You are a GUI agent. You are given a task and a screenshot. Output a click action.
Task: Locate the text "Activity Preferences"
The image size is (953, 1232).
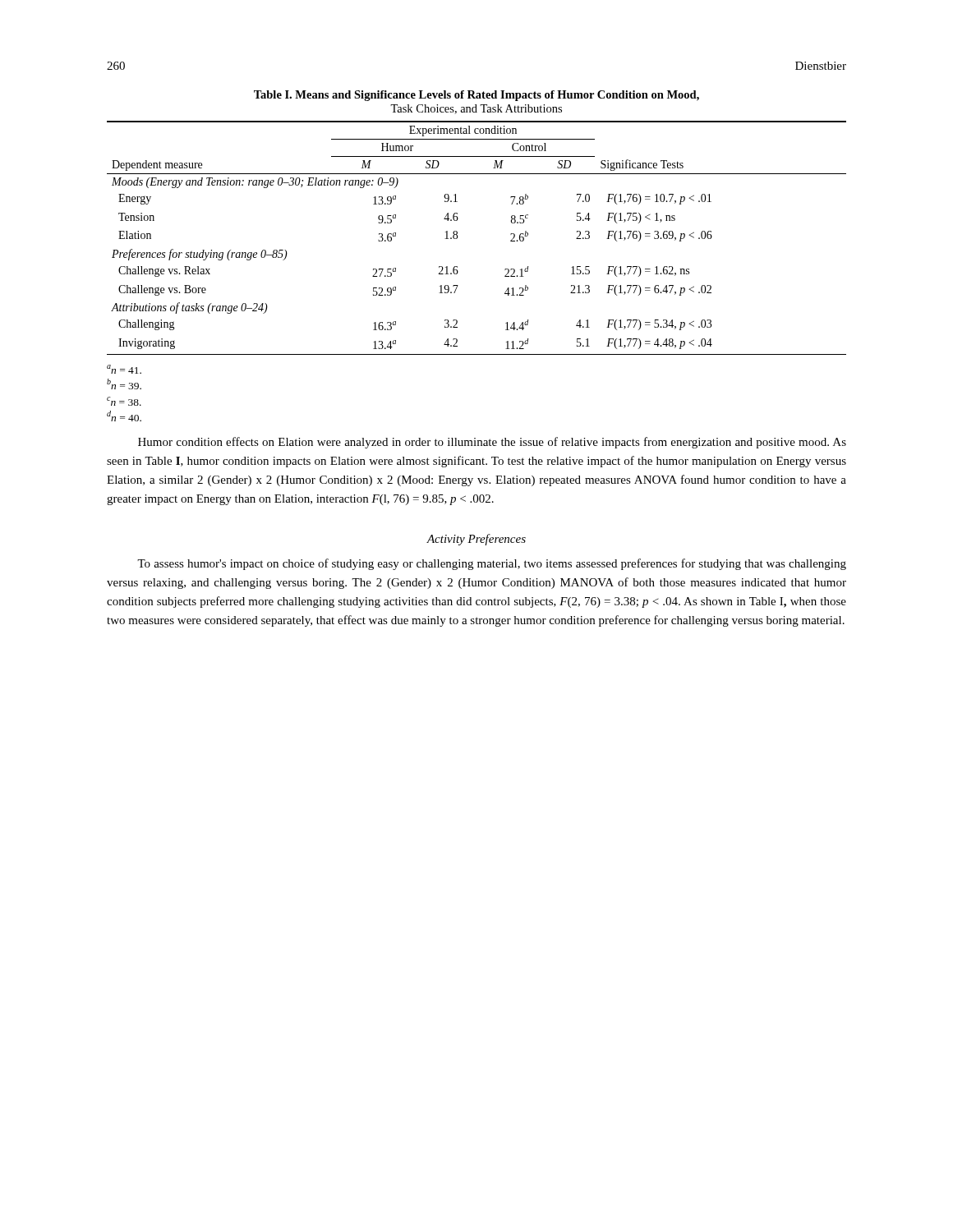pos(476,538)
